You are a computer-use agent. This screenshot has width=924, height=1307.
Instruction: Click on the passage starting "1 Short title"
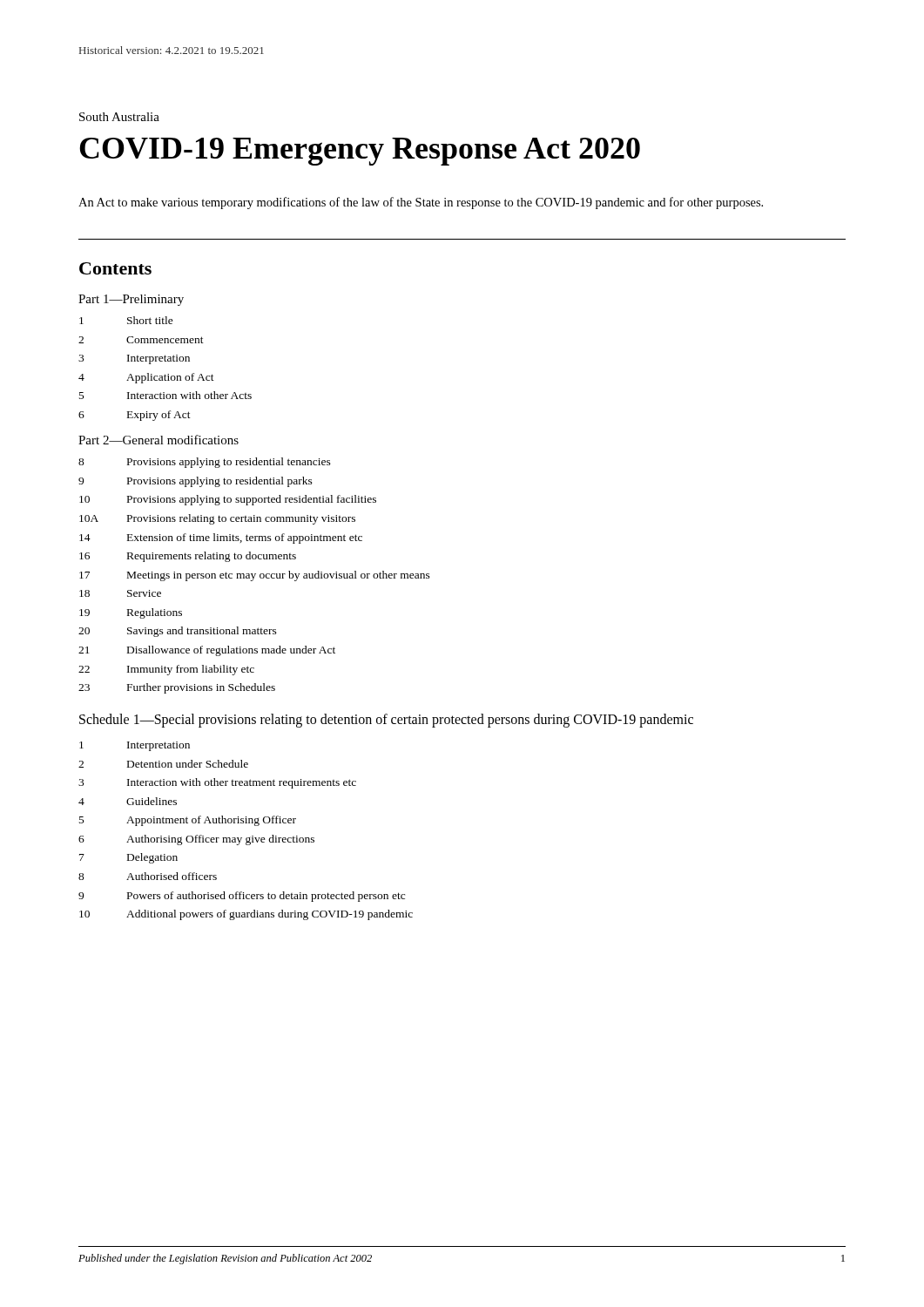click(x=126, y=320)
